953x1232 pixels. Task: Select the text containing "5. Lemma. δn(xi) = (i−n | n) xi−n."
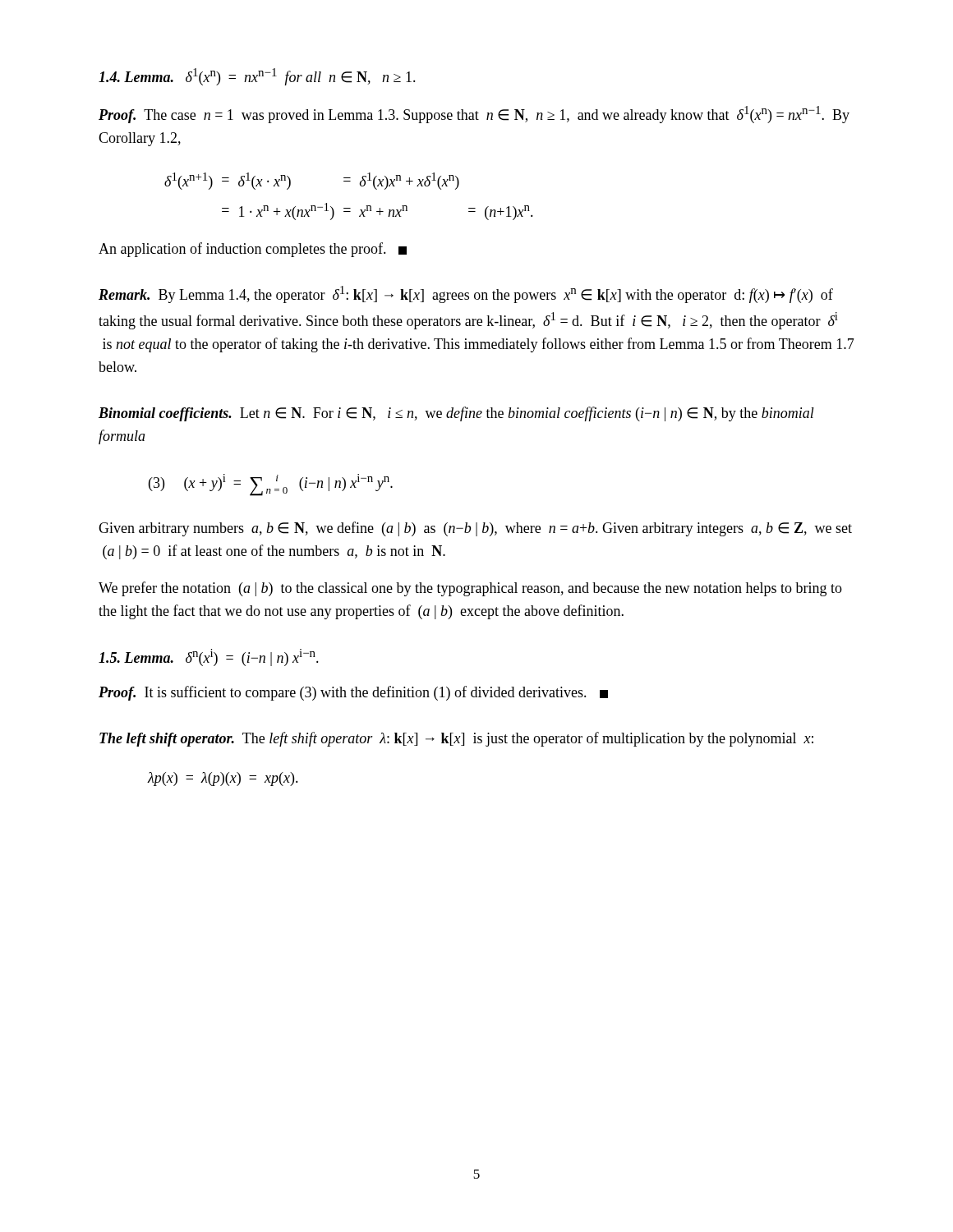point(209,656)
